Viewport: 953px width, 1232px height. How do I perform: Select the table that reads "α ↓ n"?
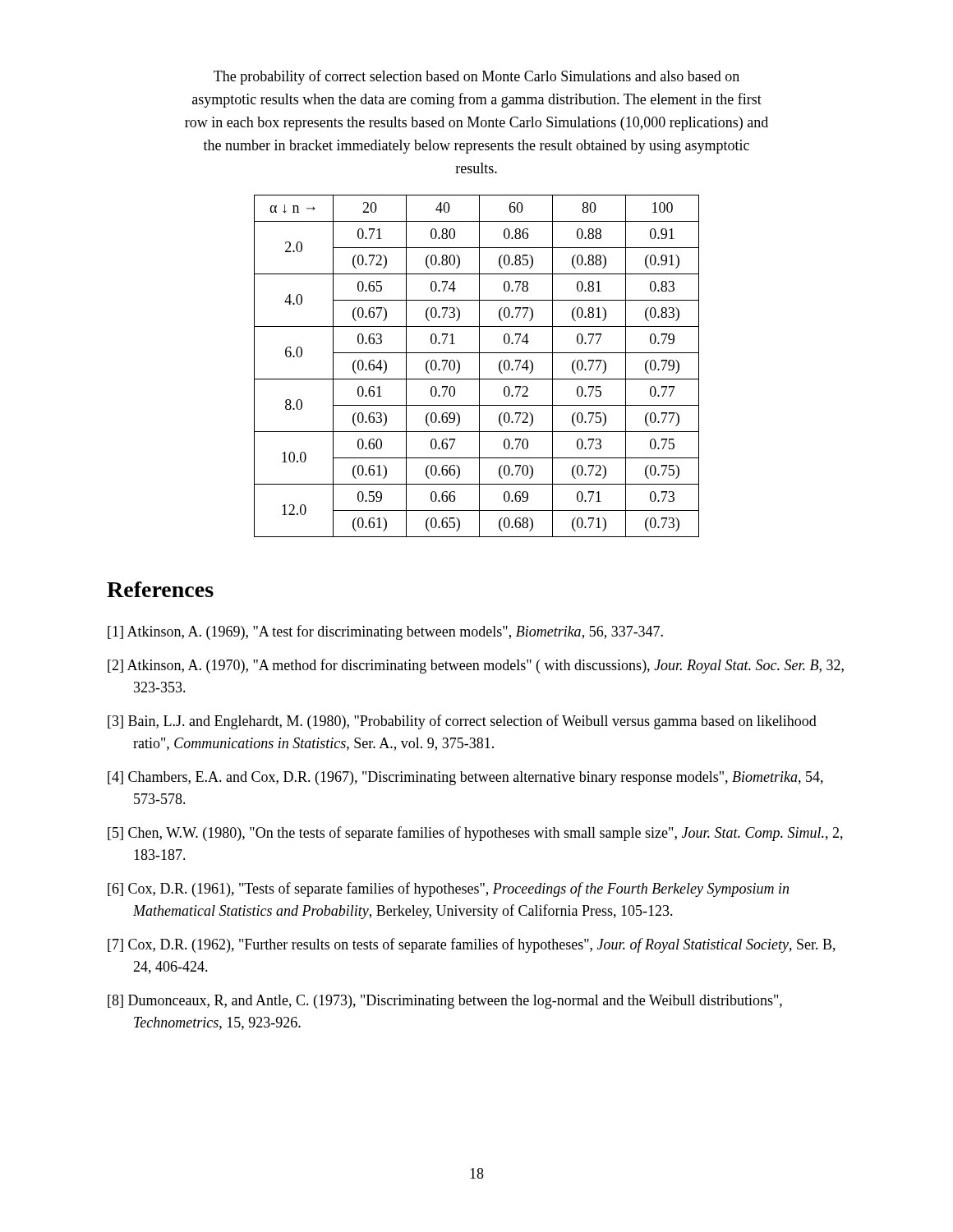[476, 366]
